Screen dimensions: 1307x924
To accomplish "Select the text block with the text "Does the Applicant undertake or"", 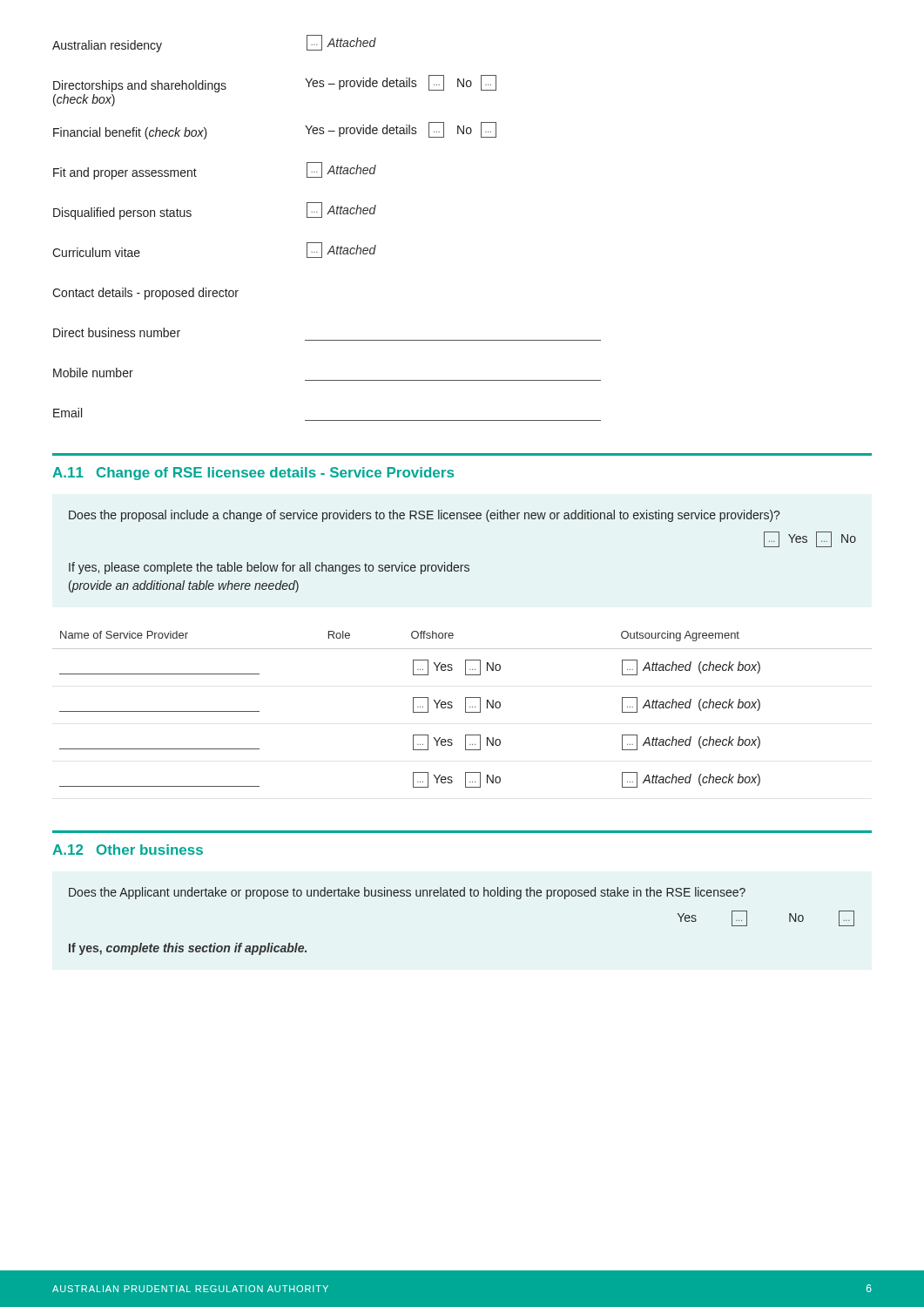I will coord(407,893).
